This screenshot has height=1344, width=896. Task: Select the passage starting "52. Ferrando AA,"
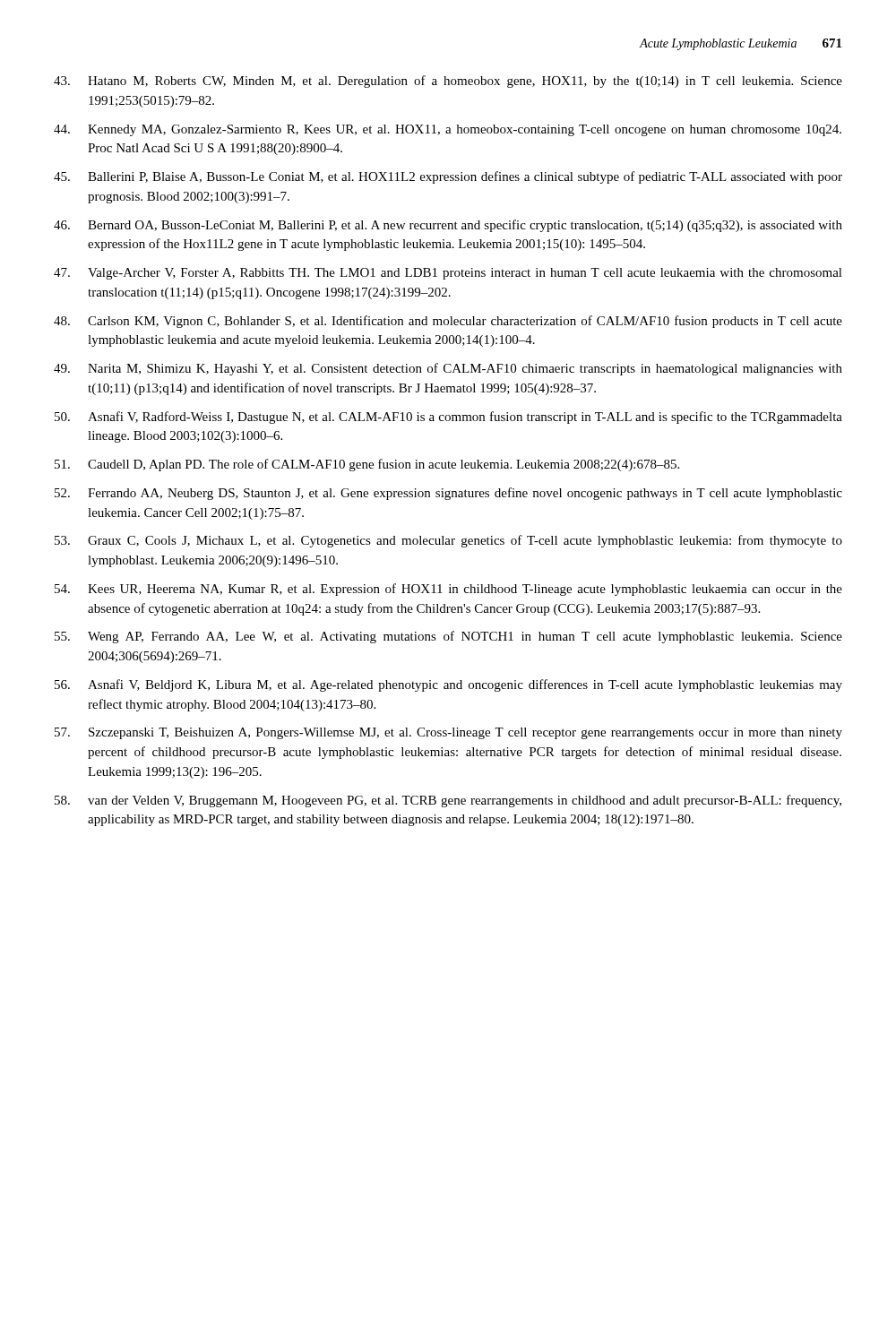point(448,503)
